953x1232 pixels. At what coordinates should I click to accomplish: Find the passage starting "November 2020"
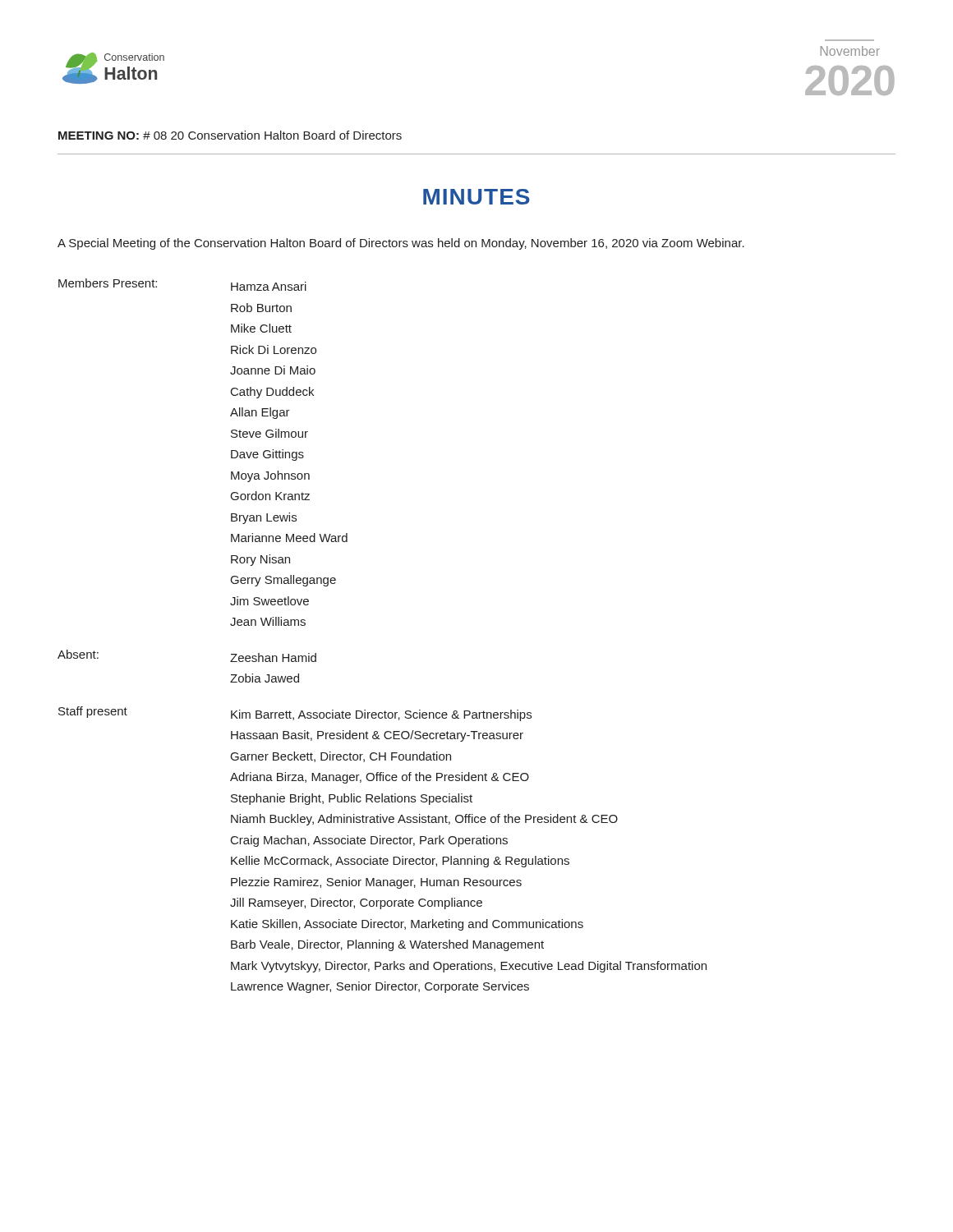(x=850, y=71)
